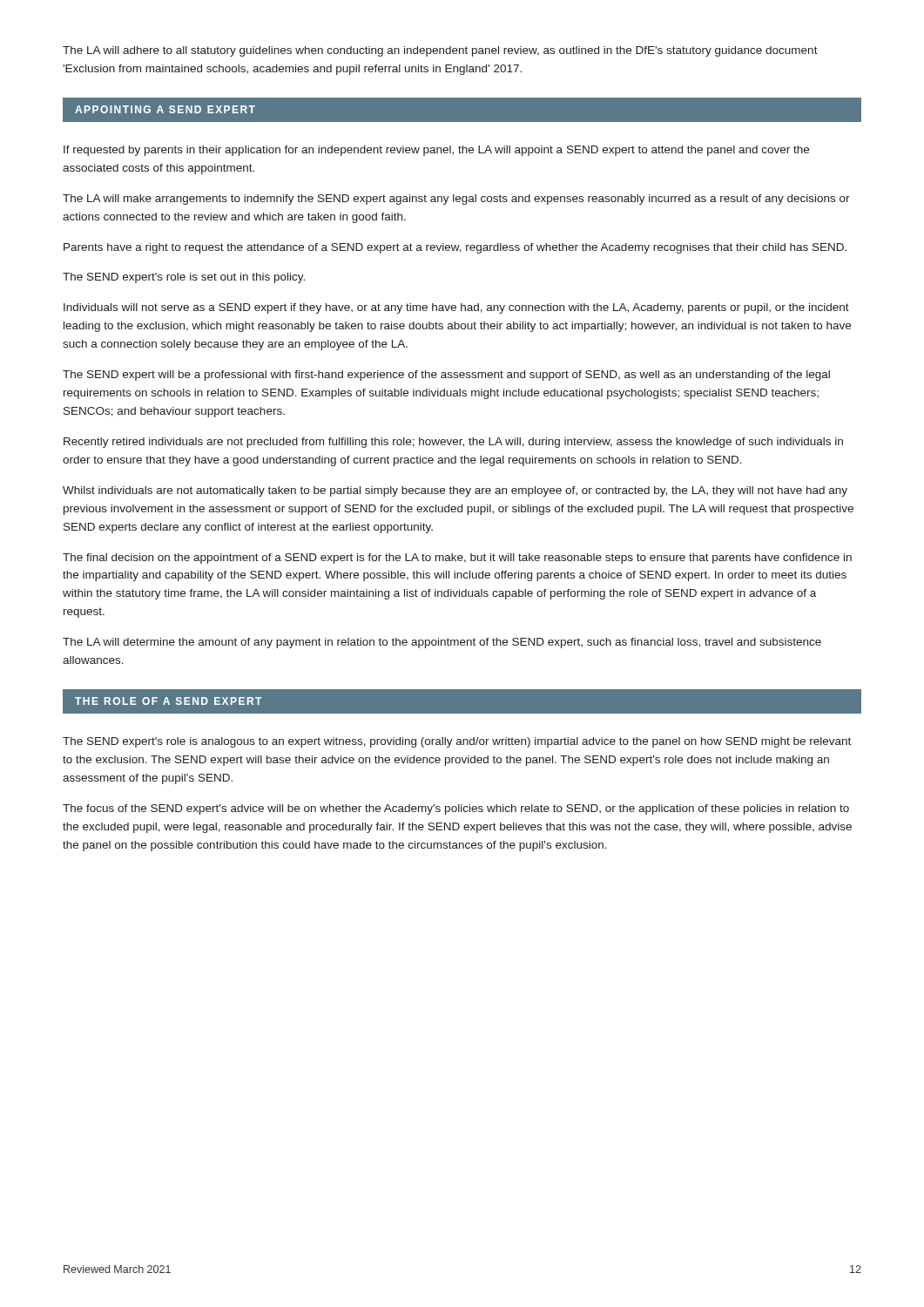This screenshot has height=1307, width=924.
Task: Locate the text block that reads "The LA will determine the amount of"
Action: click(442, 651)
